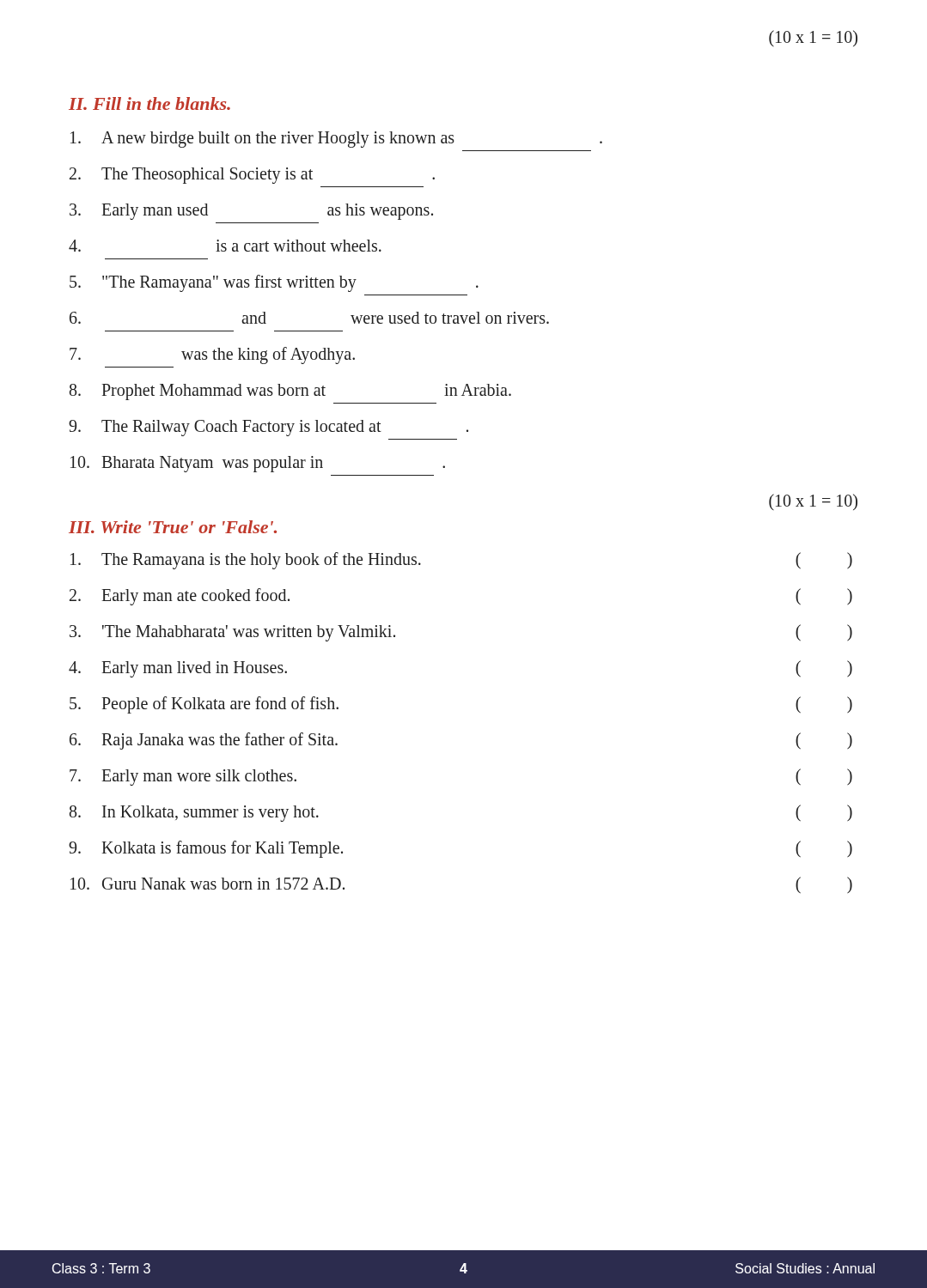Select the region starting "8. Prophet Mohammad was born"
The image size is (927, 1288).
[290, 390]
